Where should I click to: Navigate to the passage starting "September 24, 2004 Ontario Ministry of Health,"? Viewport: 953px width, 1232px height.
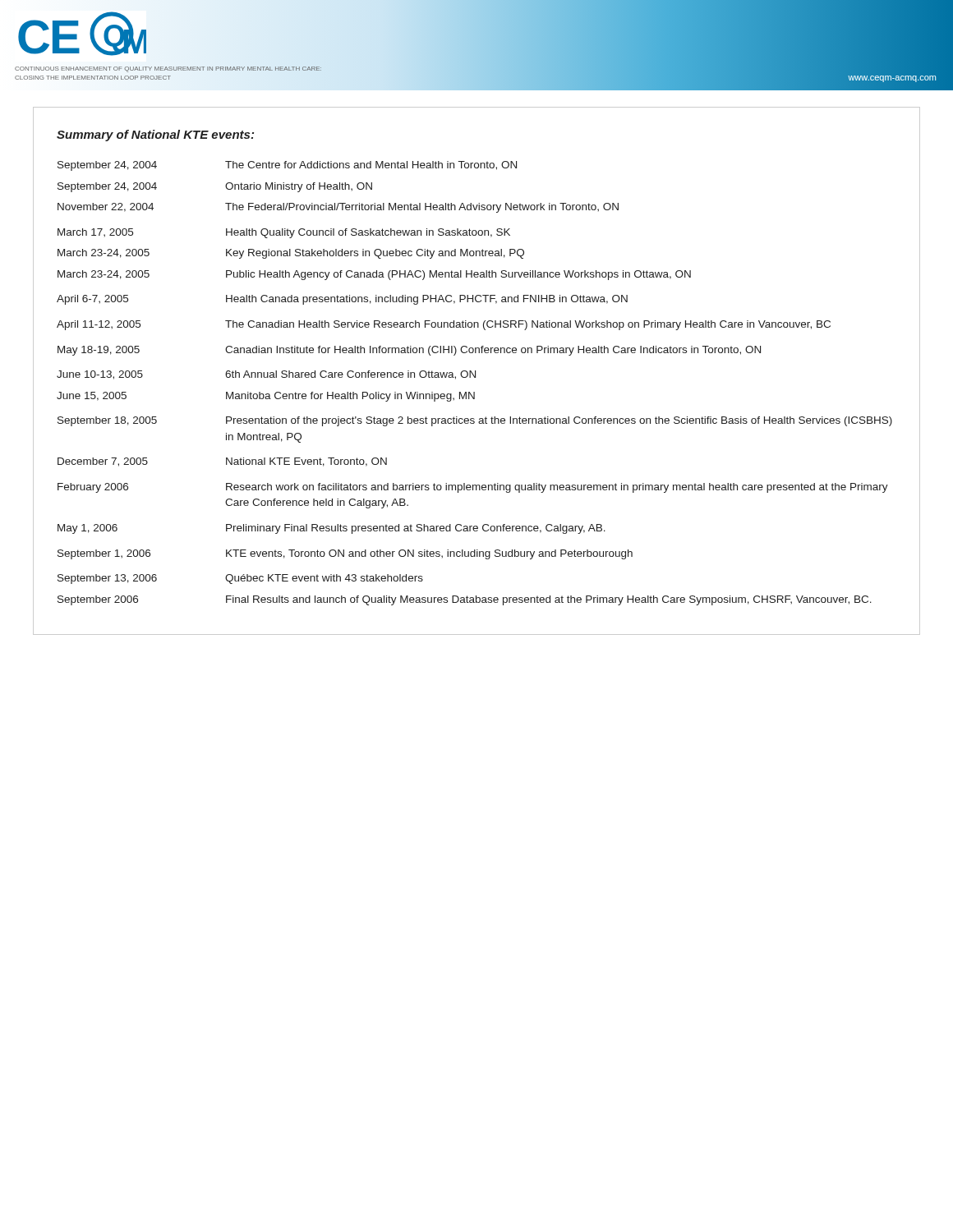109,187
